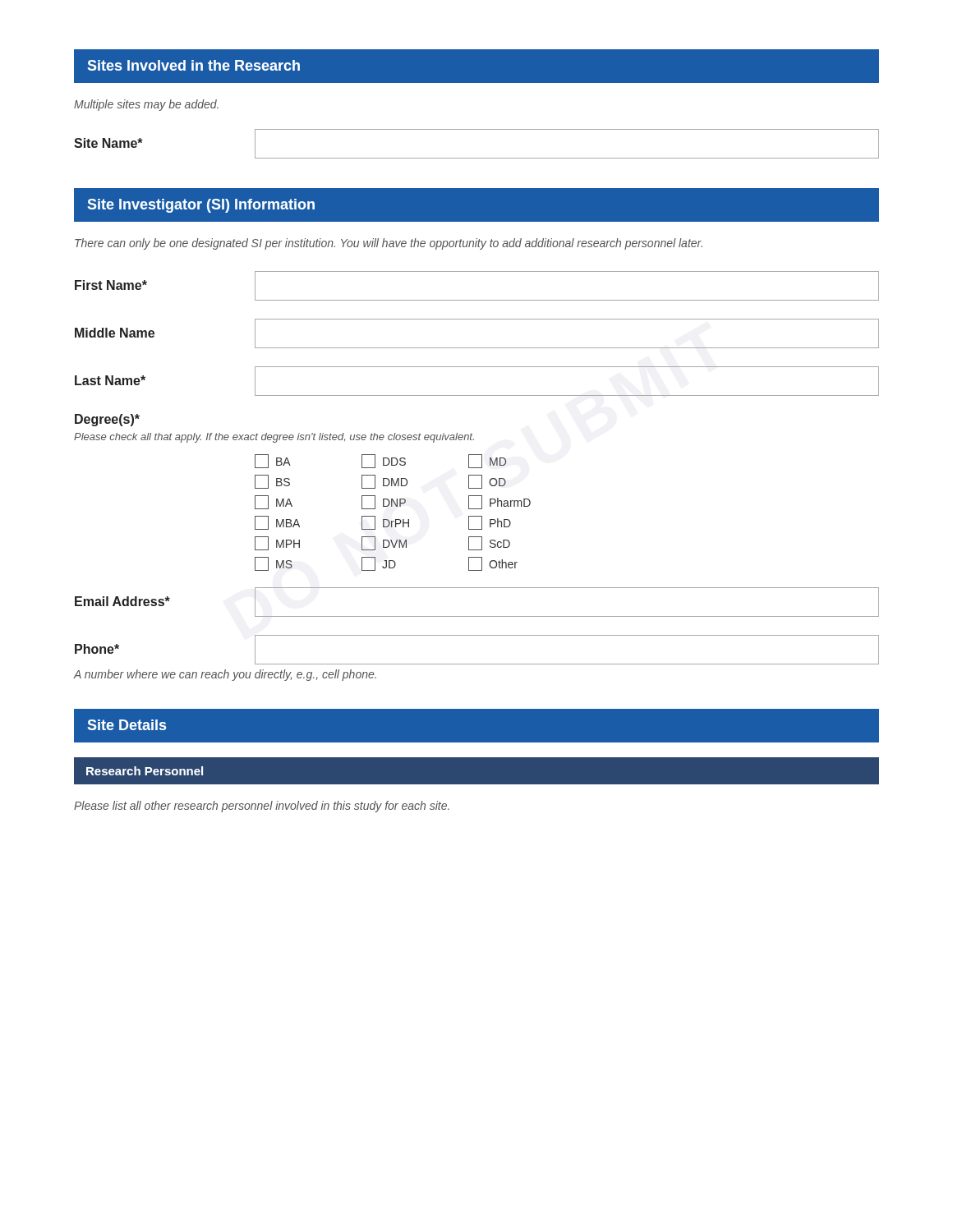Screen dimensions: 1232x953
Task: Find the element starting "Site Details"
Action: (x=127, y=725)
